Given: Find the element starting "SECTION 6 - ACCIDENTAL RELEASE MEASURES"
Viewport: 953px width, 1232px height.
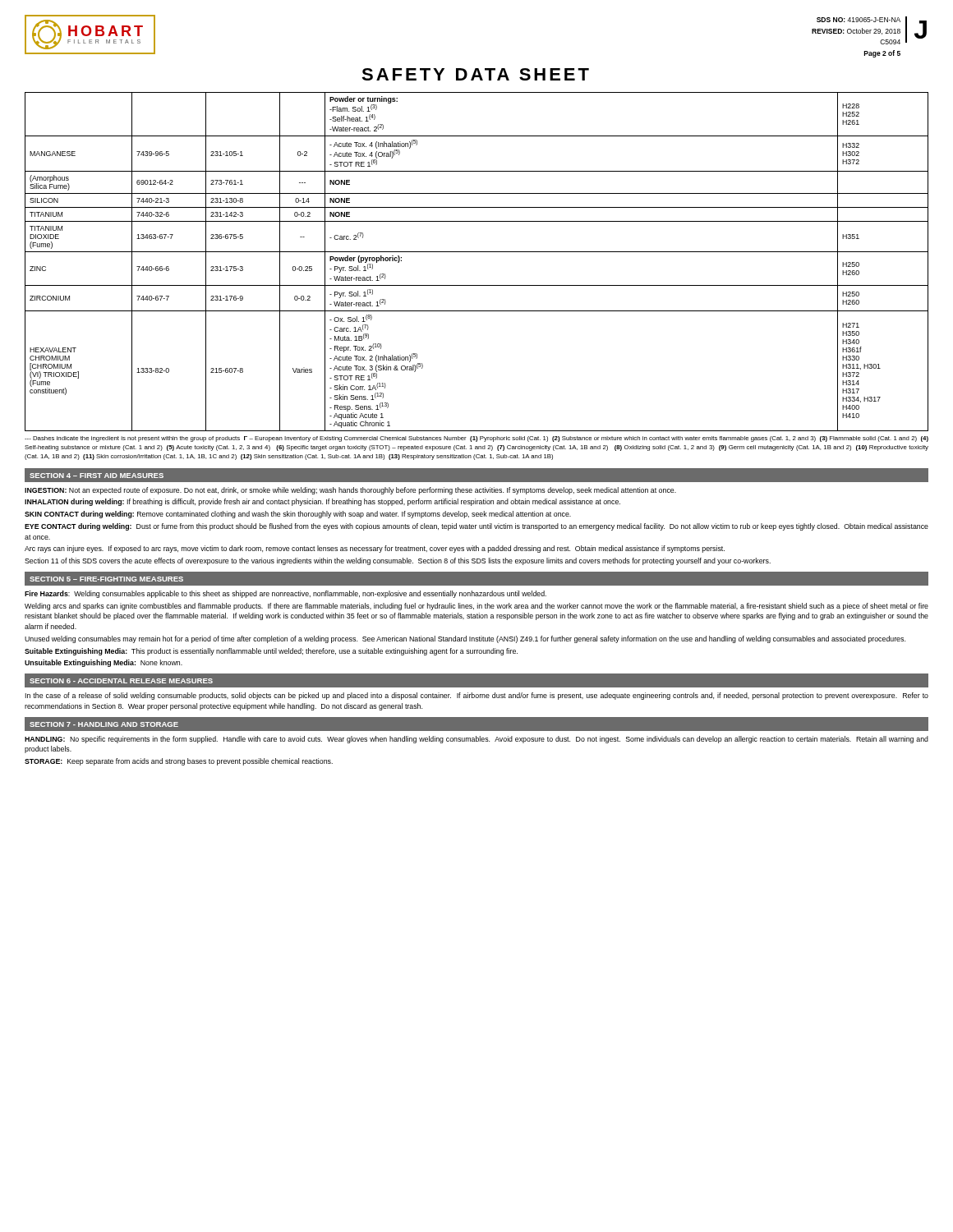Looking at the screenshot, I should [121, 680].
